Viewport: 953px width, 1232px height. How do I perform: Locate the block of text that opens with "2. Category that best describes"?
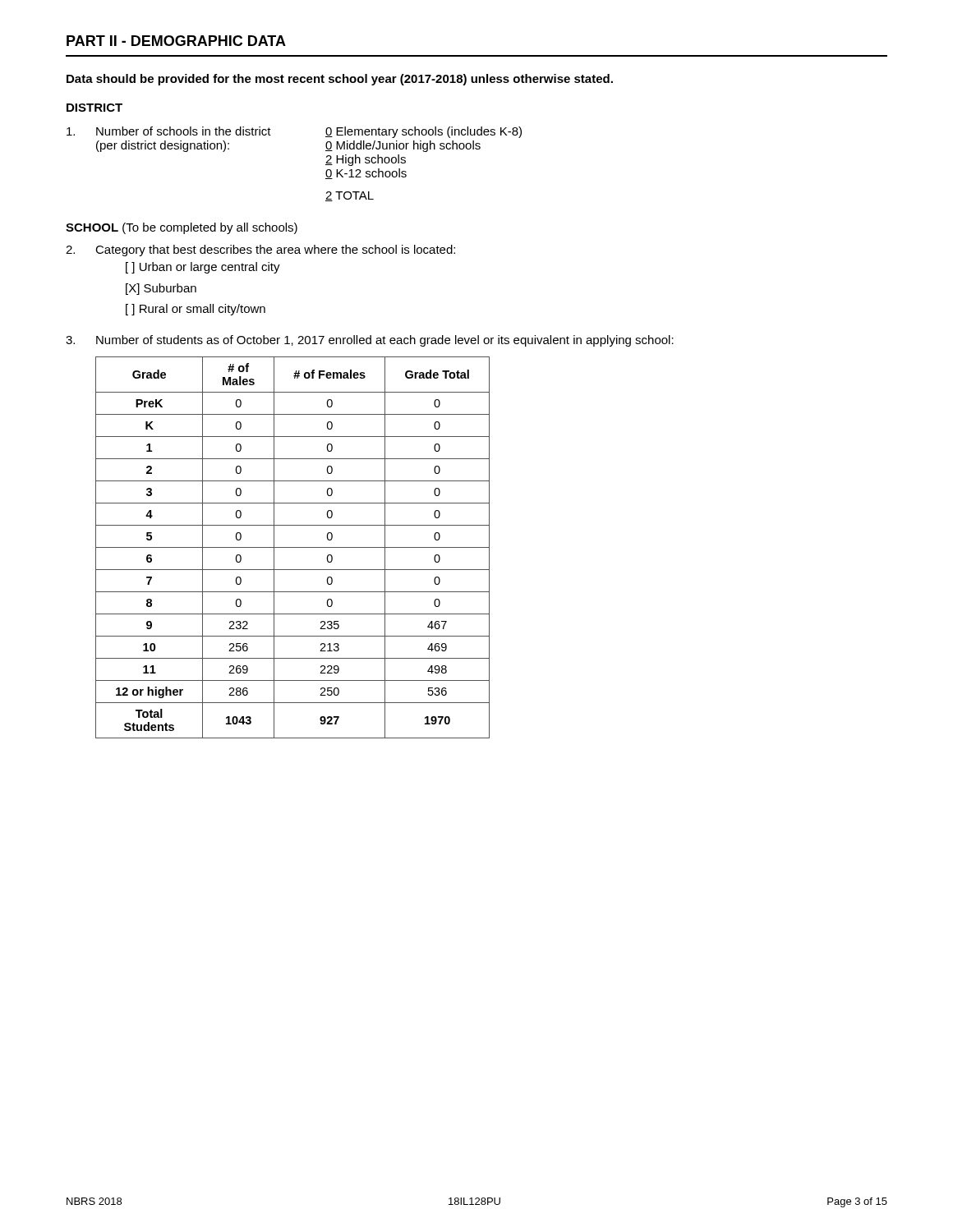coord(260,251)
